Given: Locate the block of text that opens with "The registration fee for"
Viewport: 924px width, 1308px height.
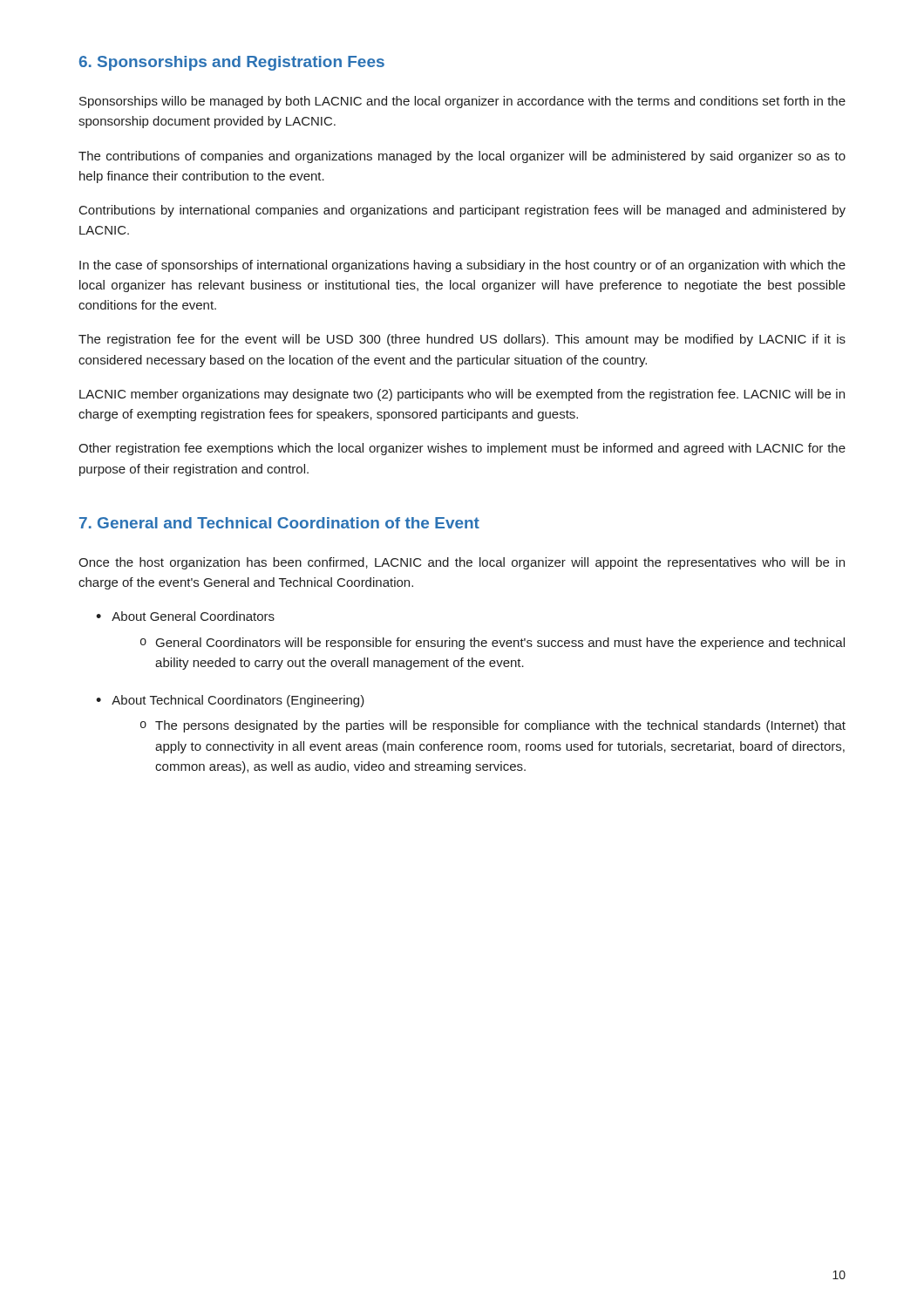Looking at the screenshot, I should [462, 349].
